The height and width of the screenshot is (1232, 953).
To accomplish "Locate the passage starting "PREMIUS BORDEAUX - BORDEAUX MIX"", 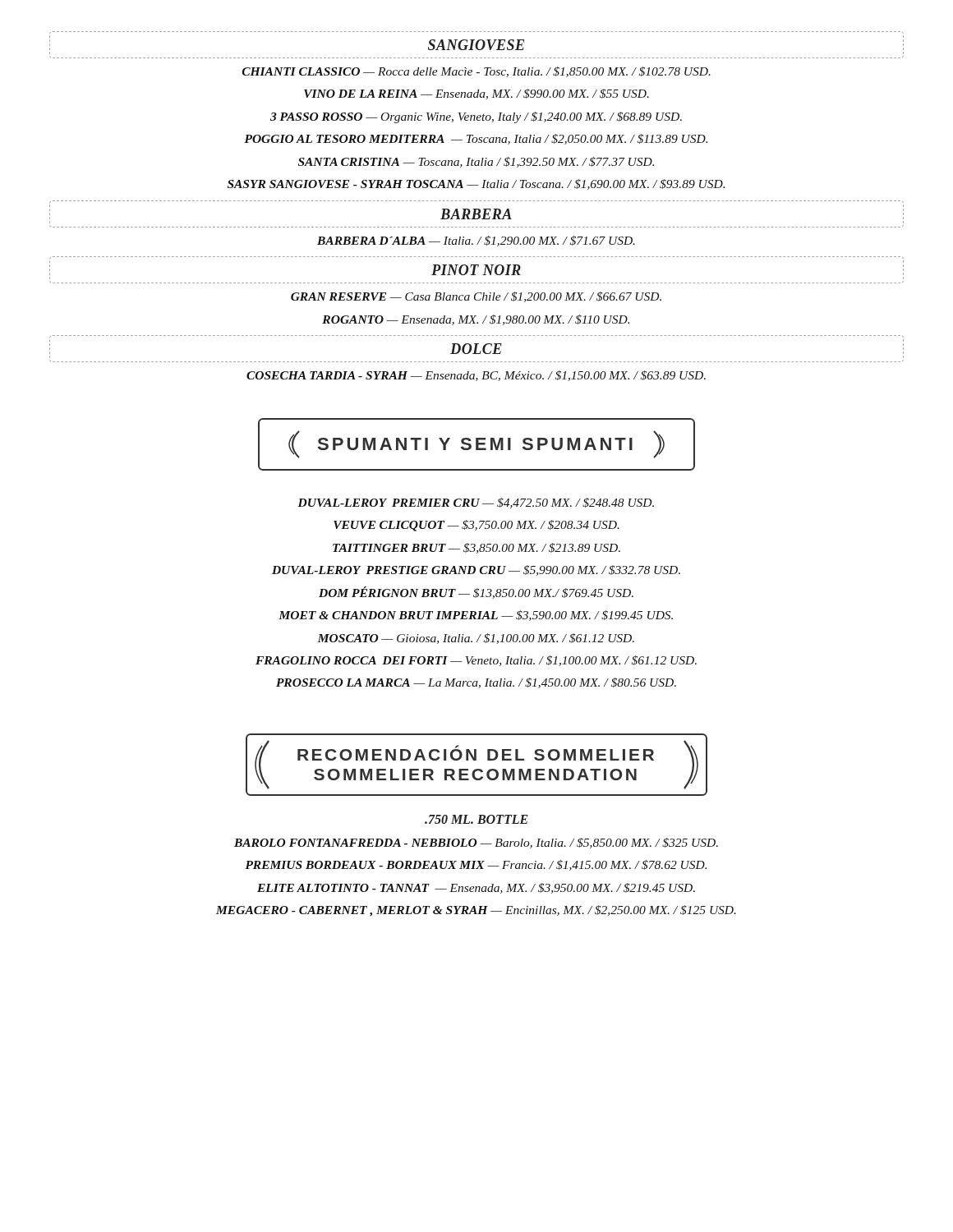I will coord(476,865).
